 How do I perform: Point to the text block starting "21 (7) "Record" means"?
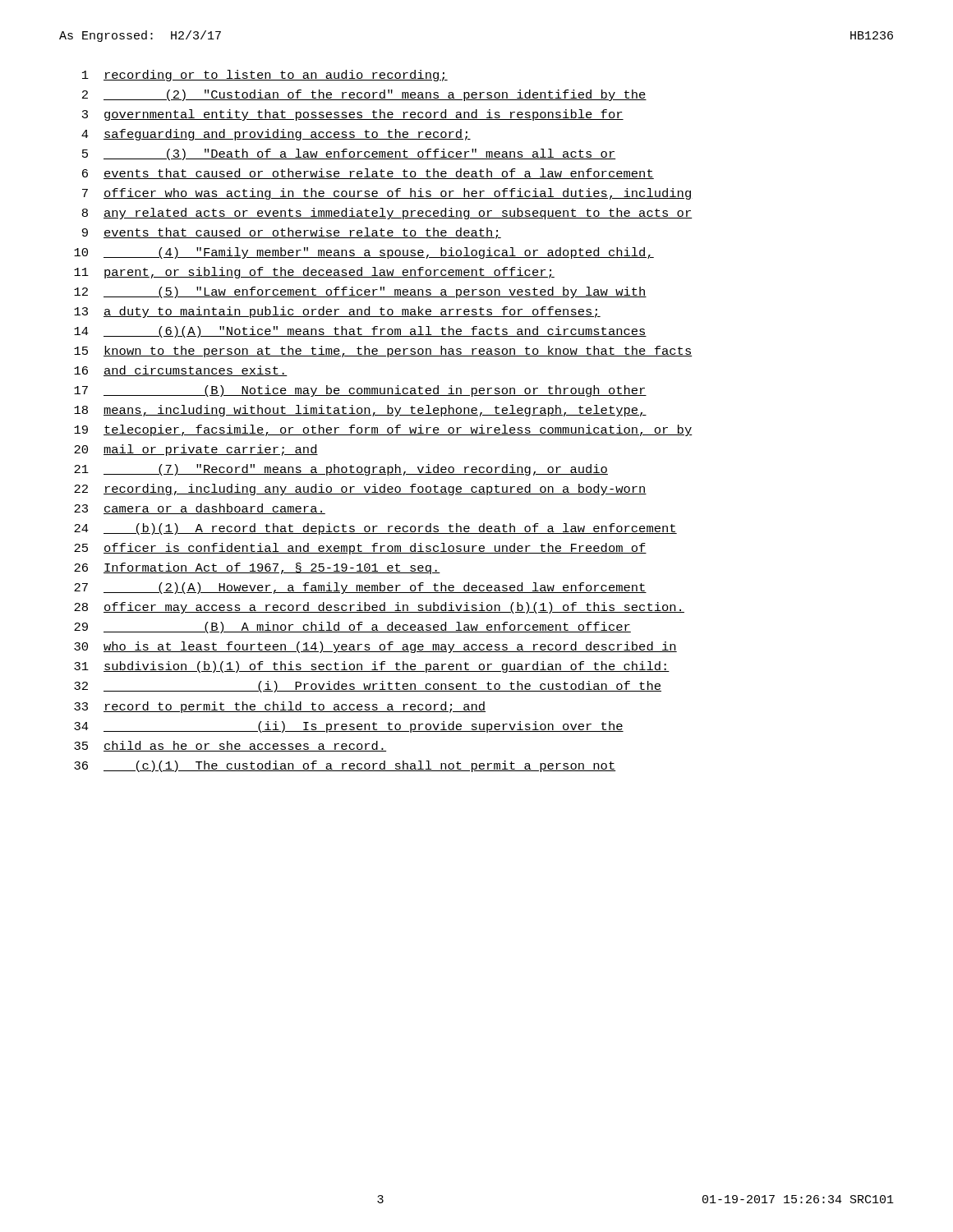(x=476, y=470)
